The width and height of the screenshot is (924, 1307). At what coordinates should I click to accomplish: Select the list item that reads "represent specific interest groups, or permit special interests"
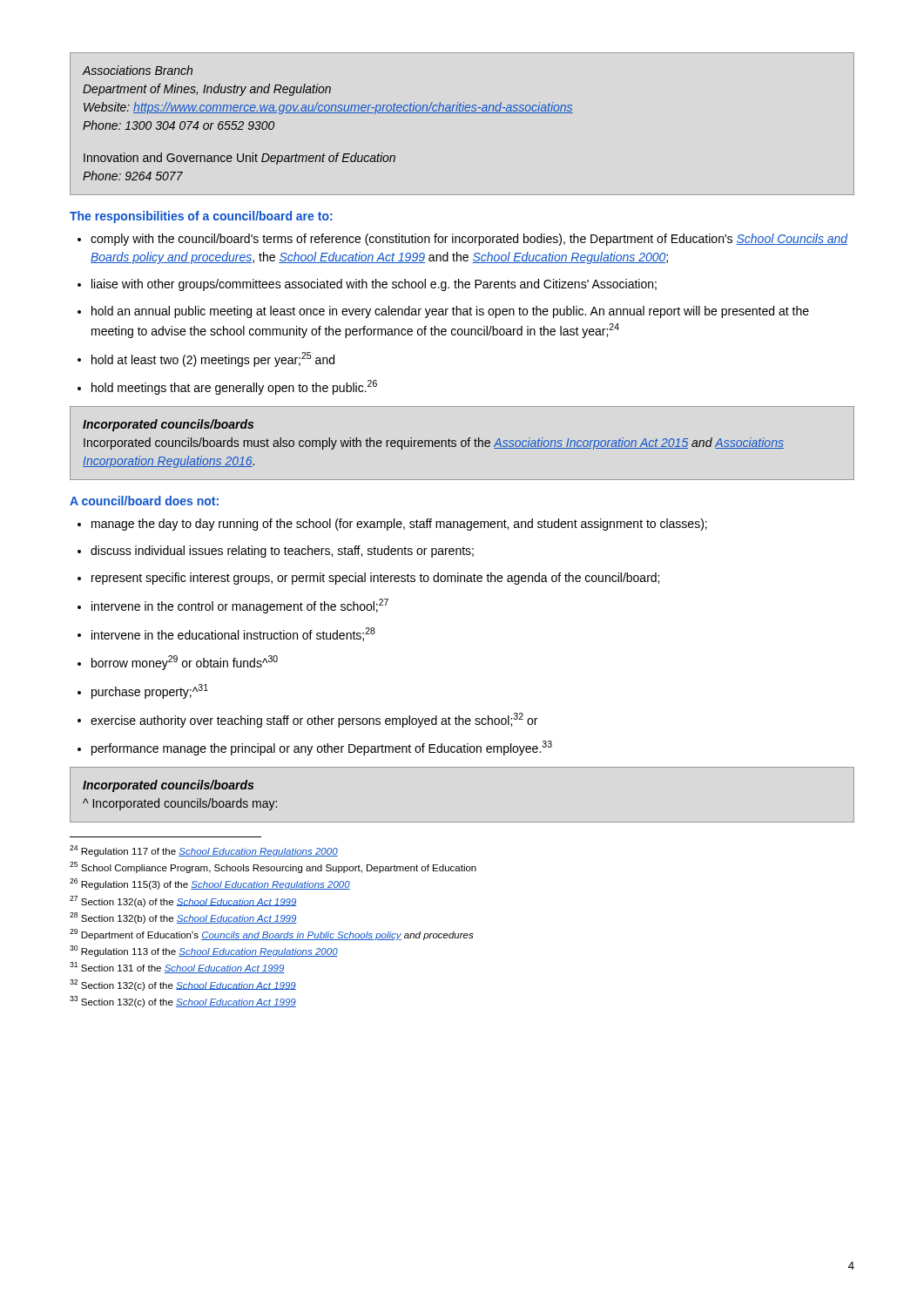pyautogui.click(x=462, y=578)
